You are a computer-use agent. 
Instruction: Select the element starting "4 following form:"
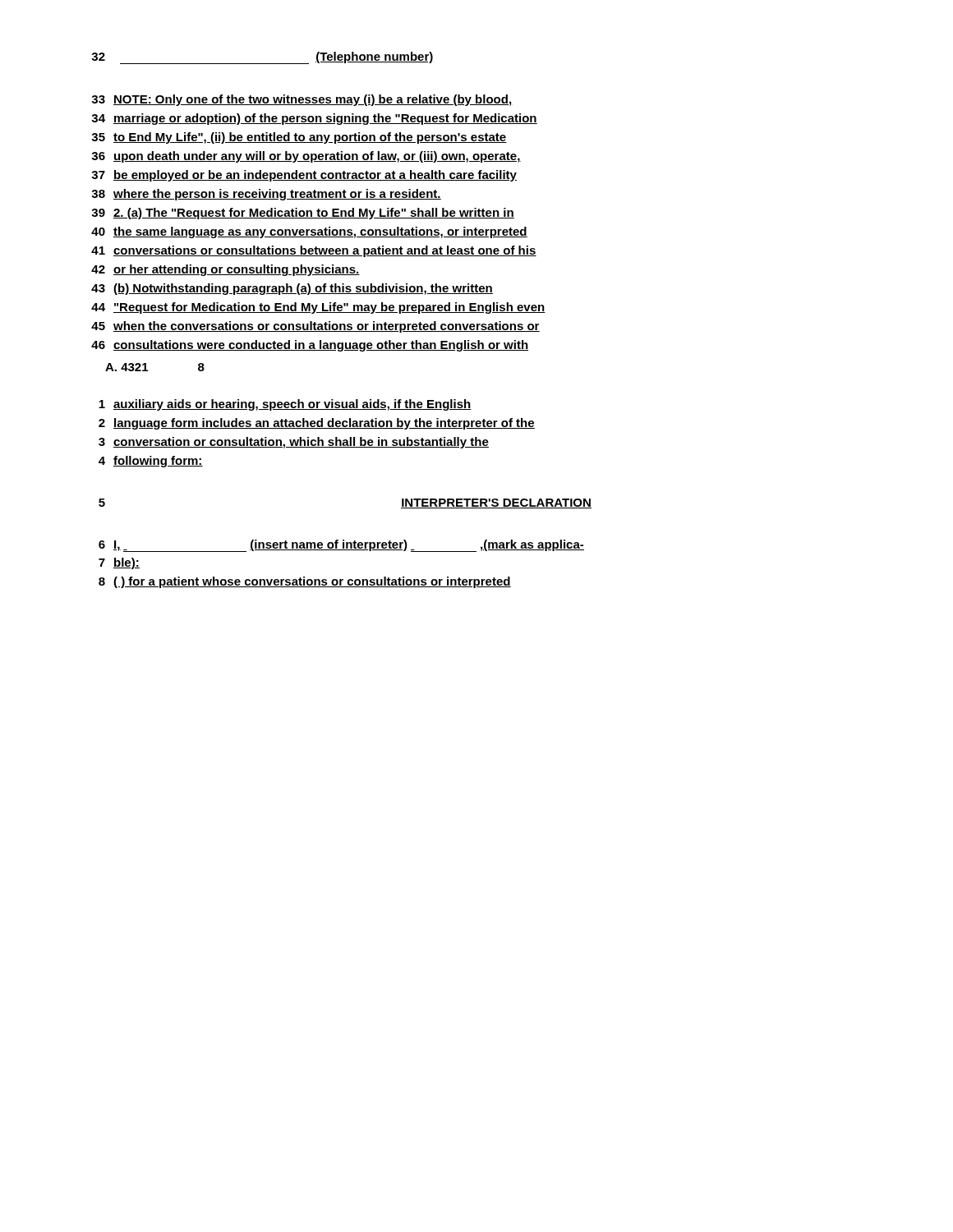click(138, 460)
